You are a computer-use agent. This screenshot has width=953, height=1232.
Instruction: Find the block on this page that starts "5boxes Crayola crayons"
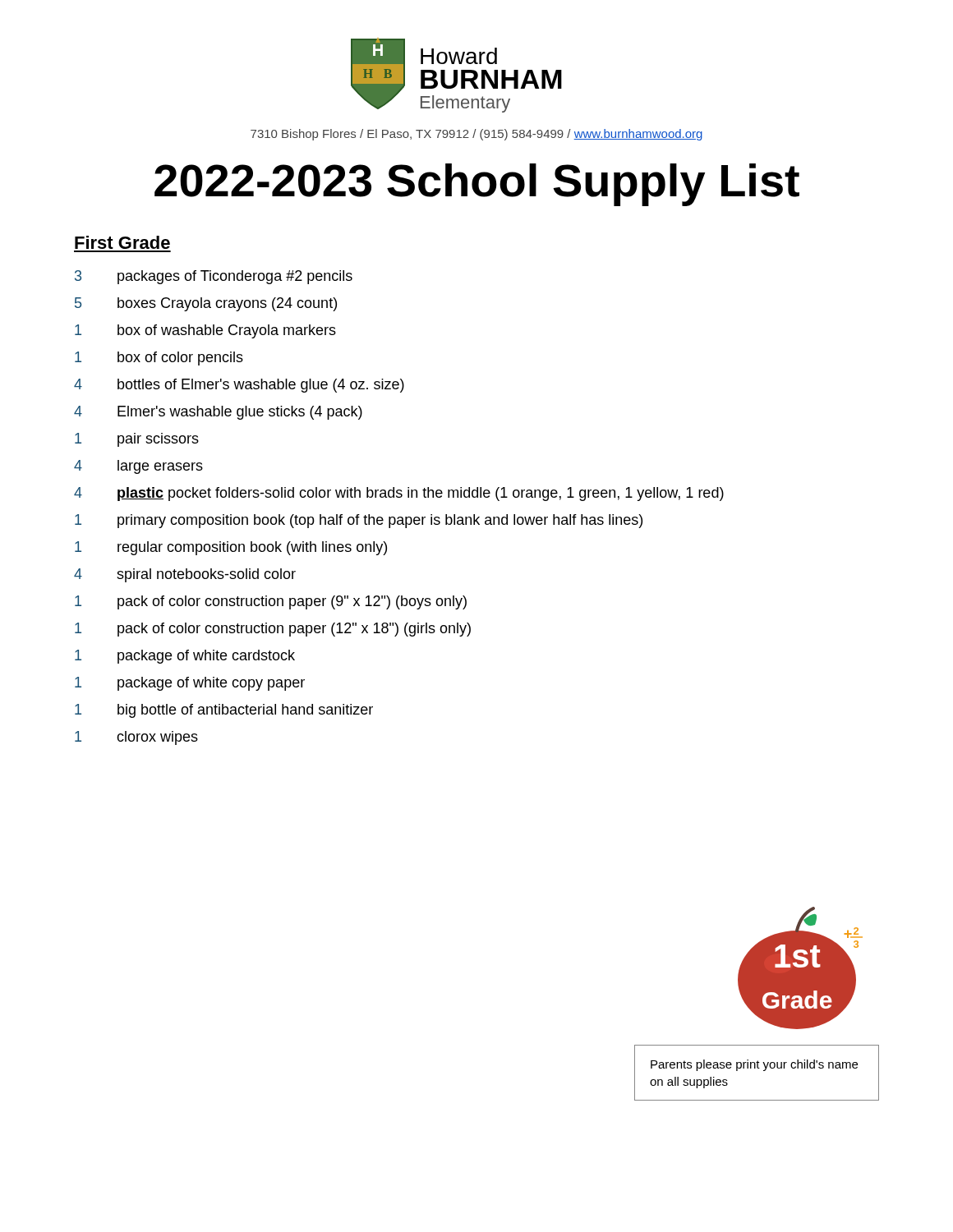[206, 304]
